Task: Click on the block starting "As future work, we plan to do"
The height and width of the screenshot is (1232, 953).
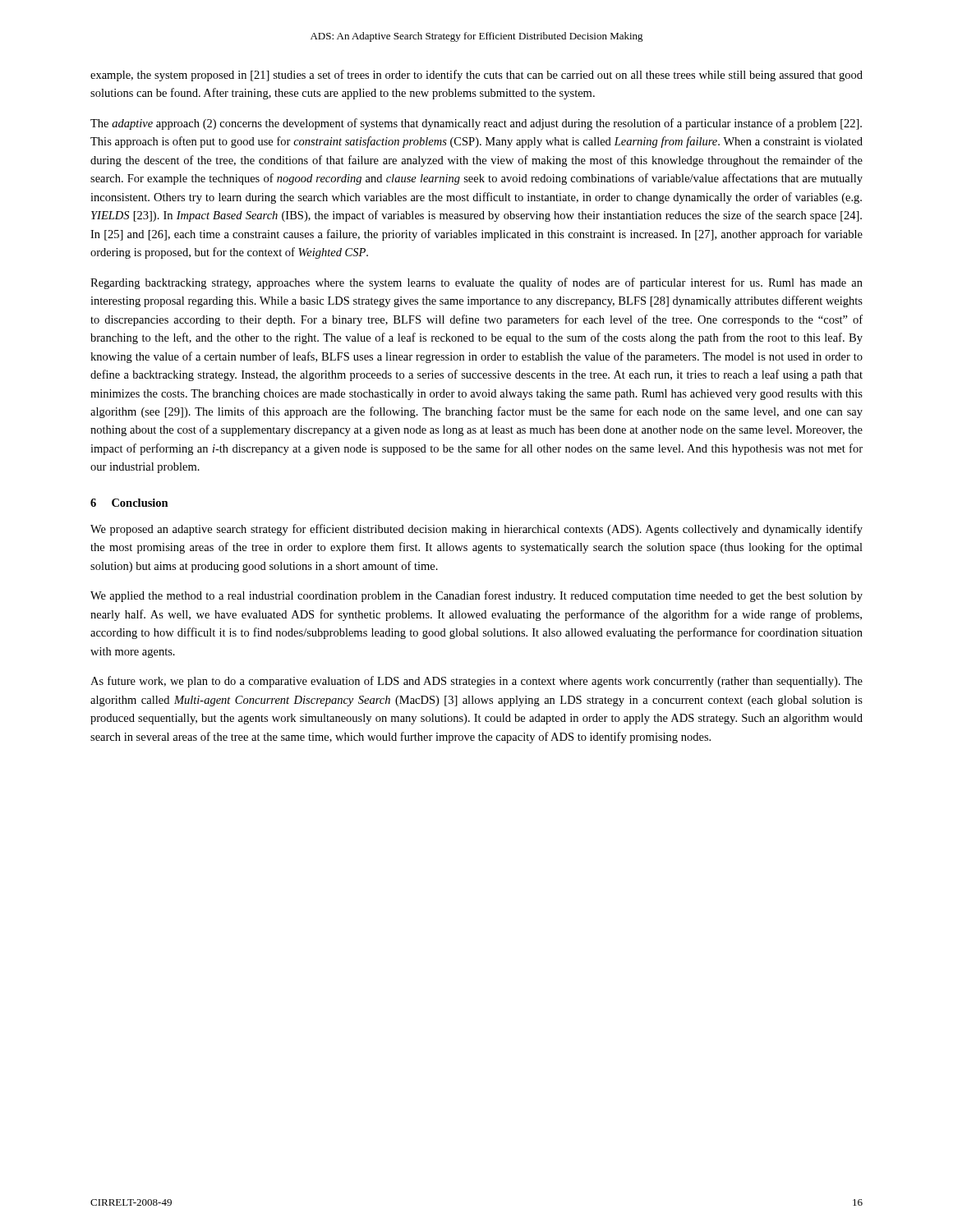Action: pyautogui.click(x=476, y=709)
